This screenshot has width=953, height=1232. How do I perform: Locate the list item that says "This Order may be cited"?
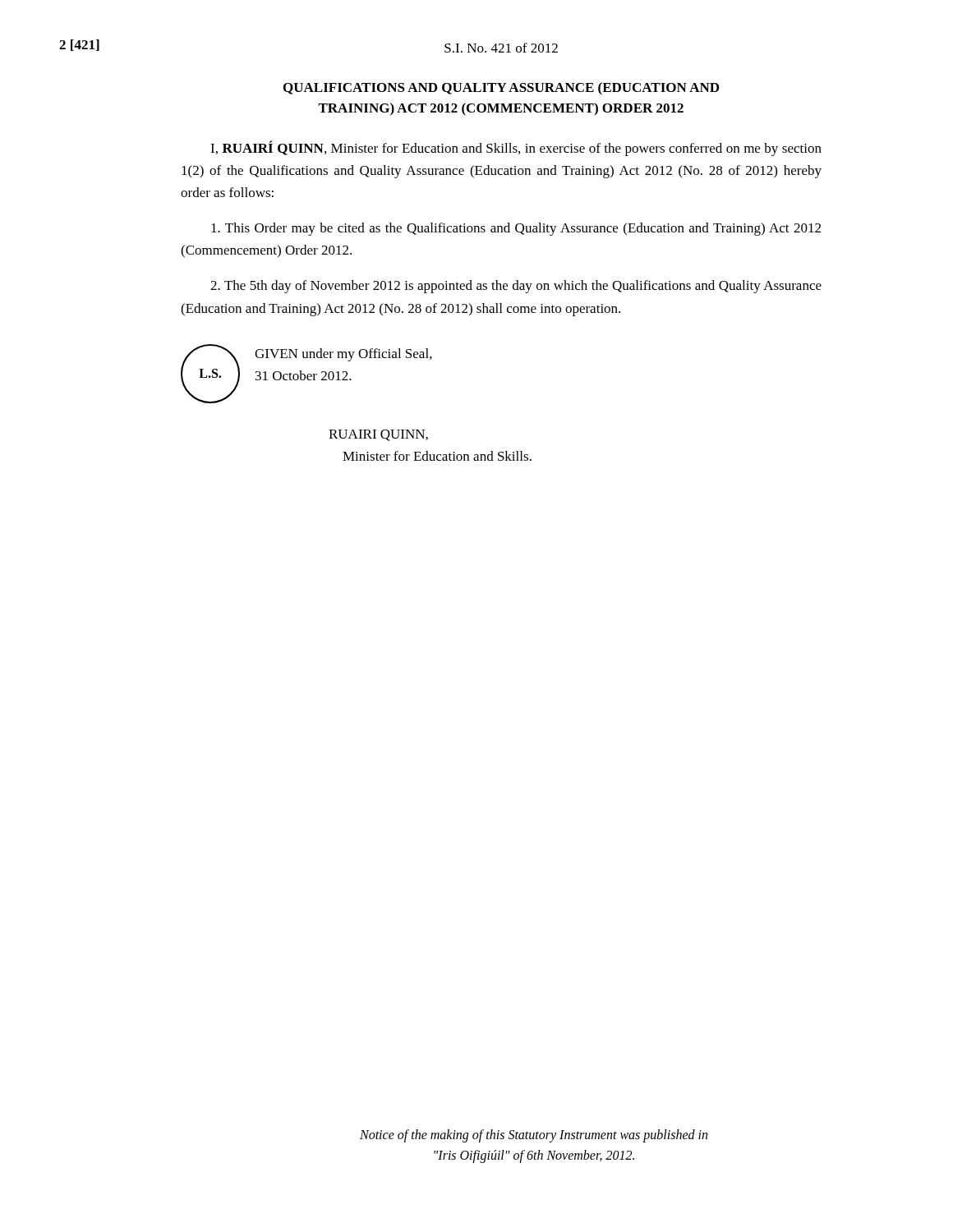coord(501,239)
